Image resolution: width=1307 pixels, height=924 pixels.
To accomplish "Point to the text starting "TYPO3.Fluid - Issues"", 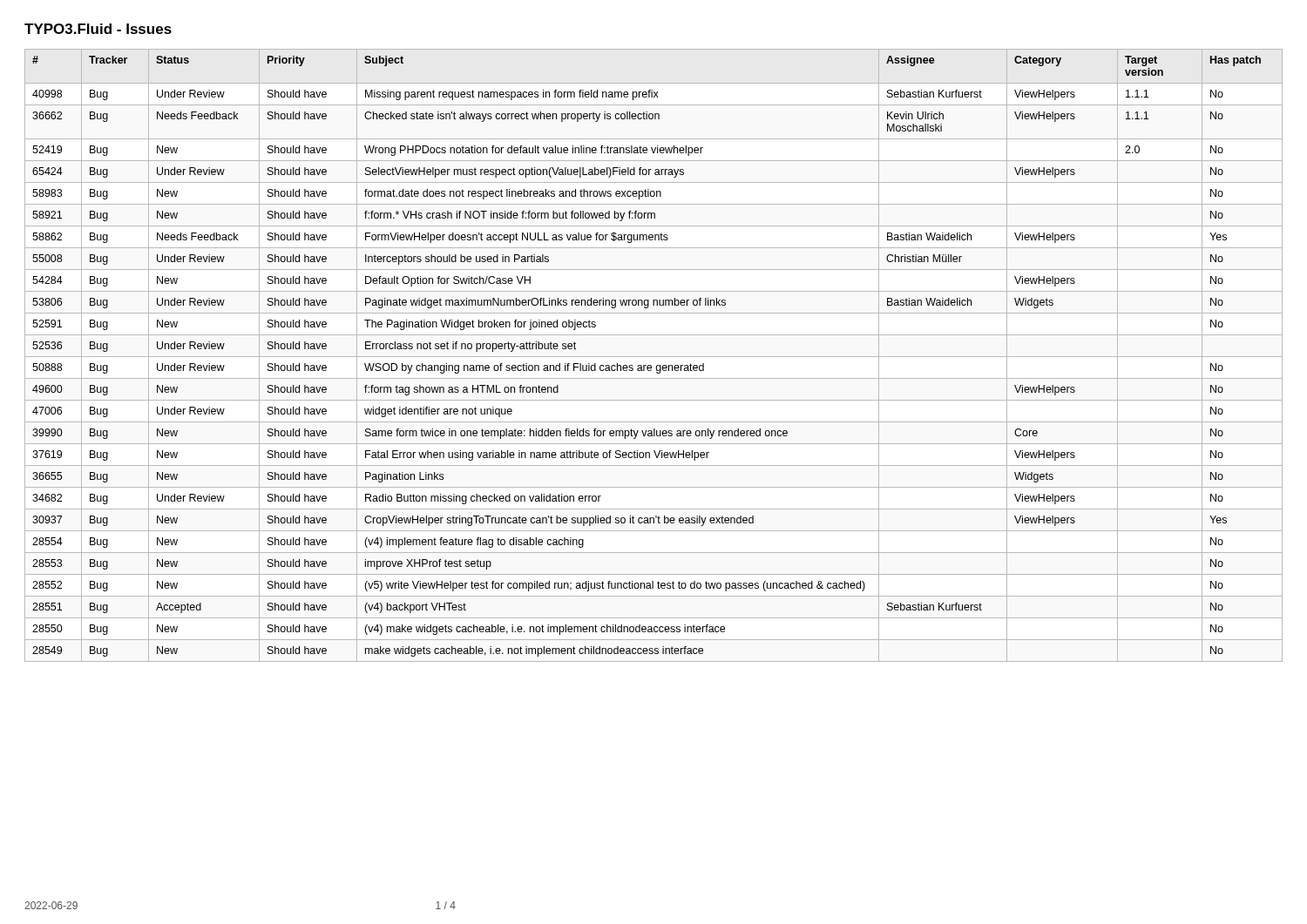I will [x=98, y=30].
